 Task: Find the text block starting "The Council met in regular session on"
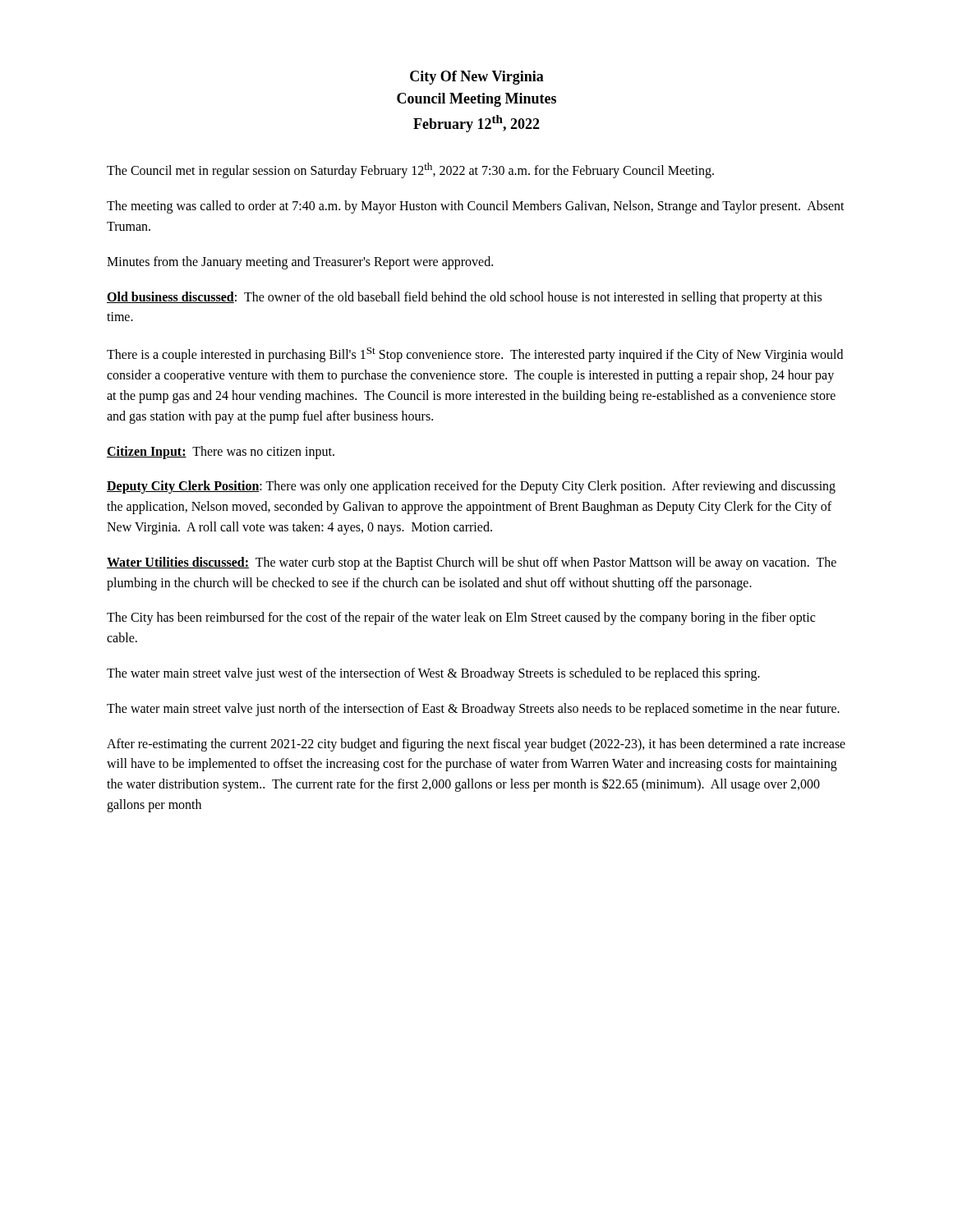(x=411, y=169)
